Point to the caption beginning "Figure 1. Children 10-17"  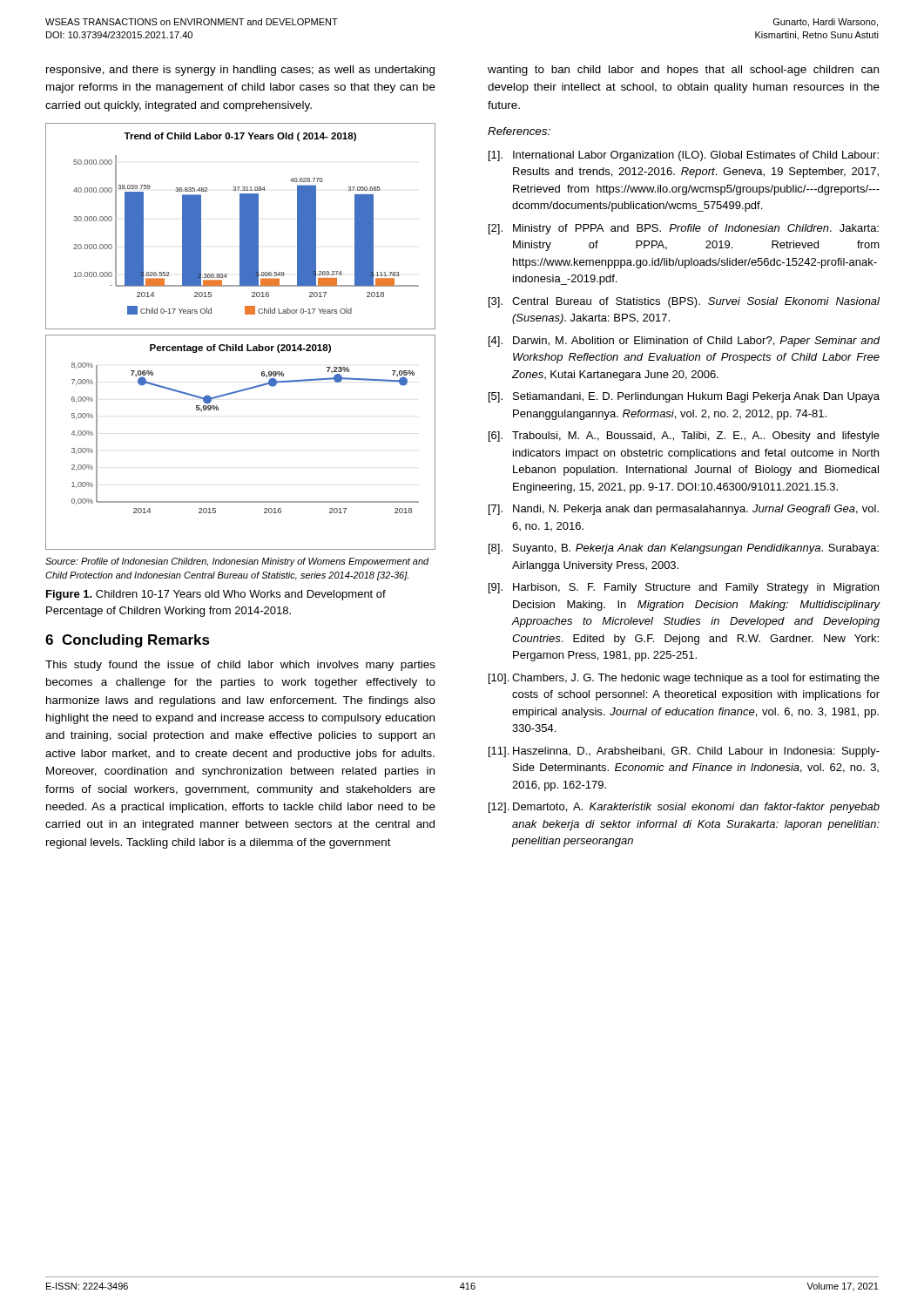215,602
